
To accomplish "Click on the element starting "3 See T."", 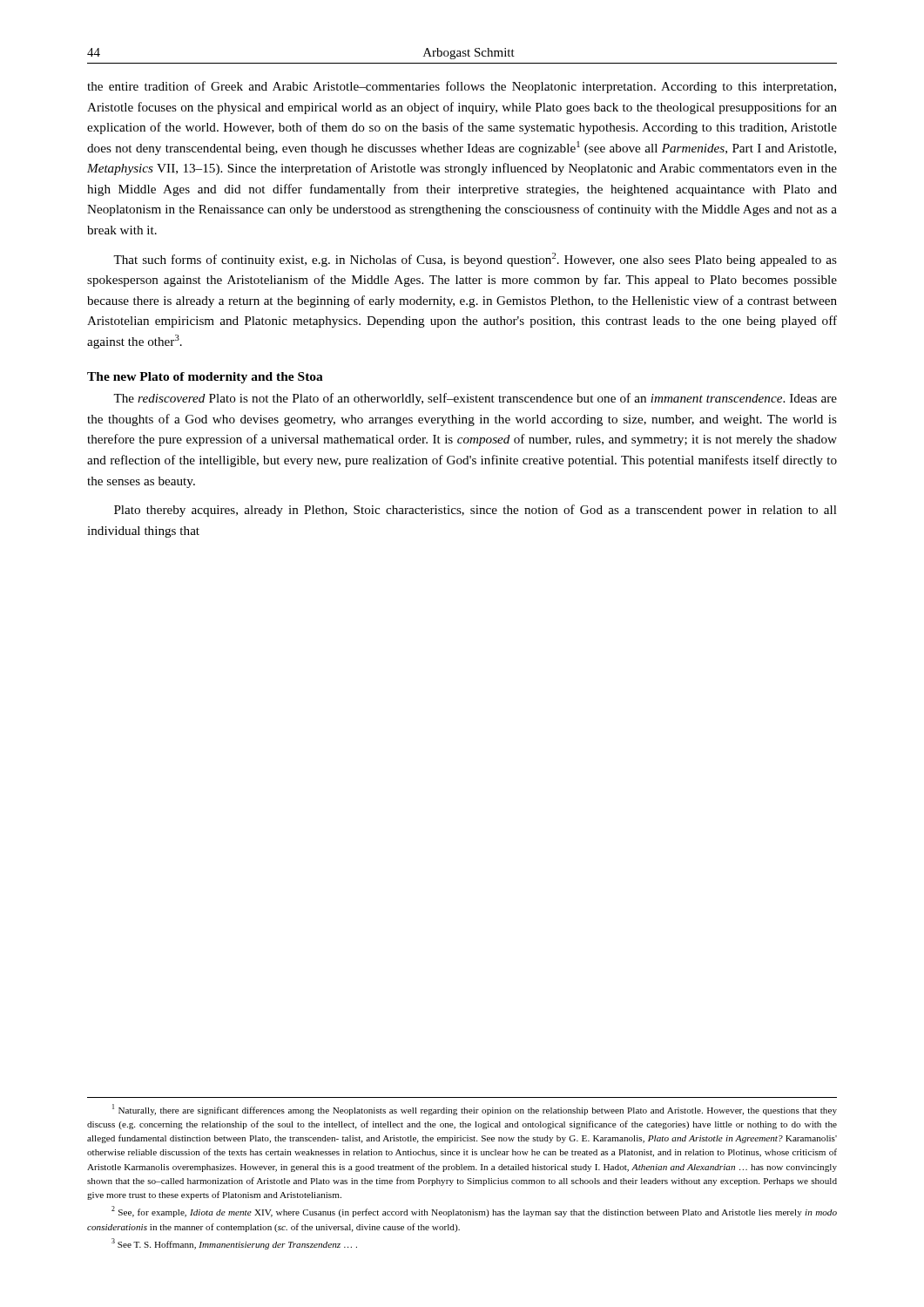I will tap(234, 1244).
